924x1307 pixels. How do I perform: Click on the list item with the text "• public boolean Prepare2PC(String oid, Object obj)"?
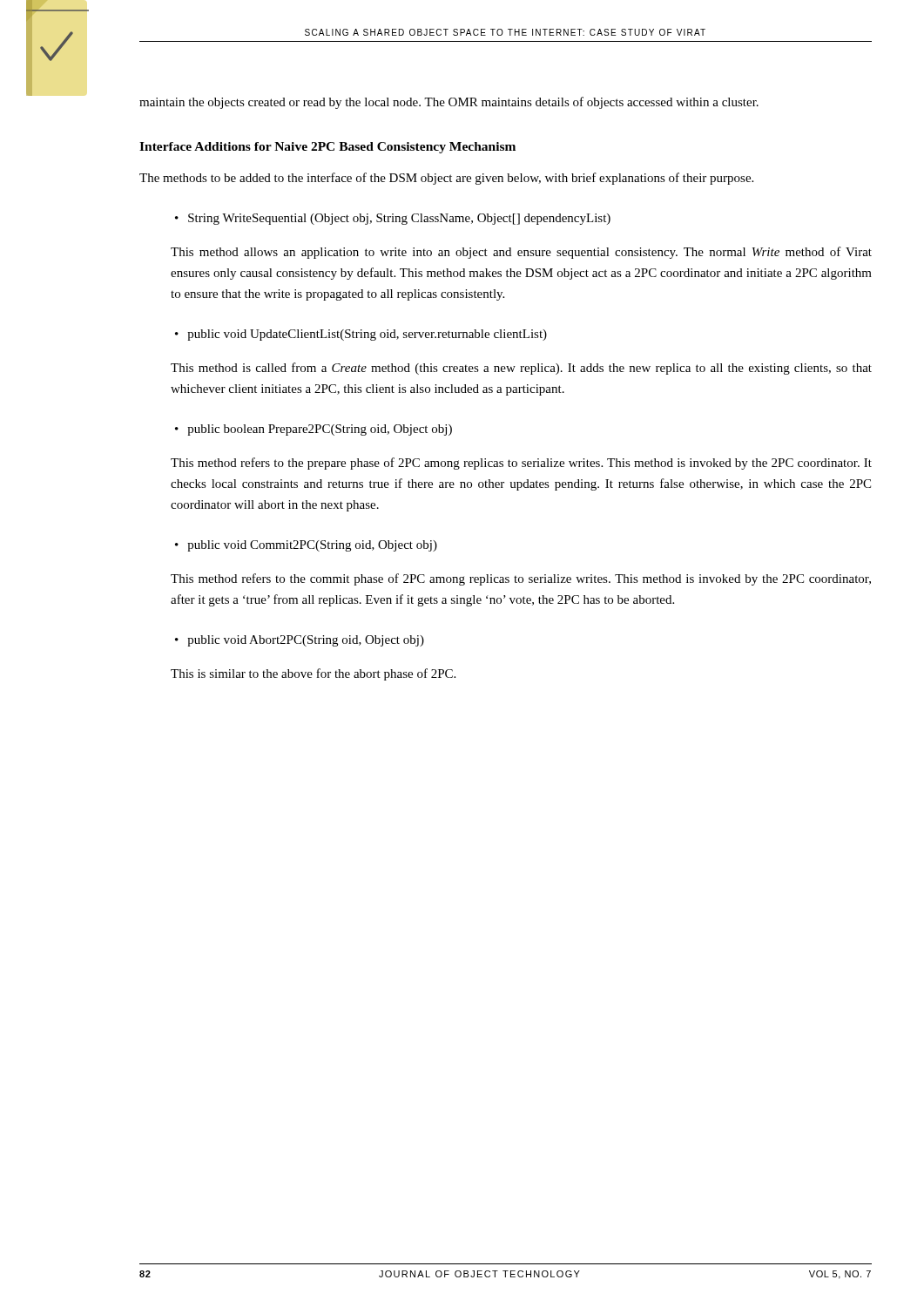pyautogui.click(x=313, y=429)
